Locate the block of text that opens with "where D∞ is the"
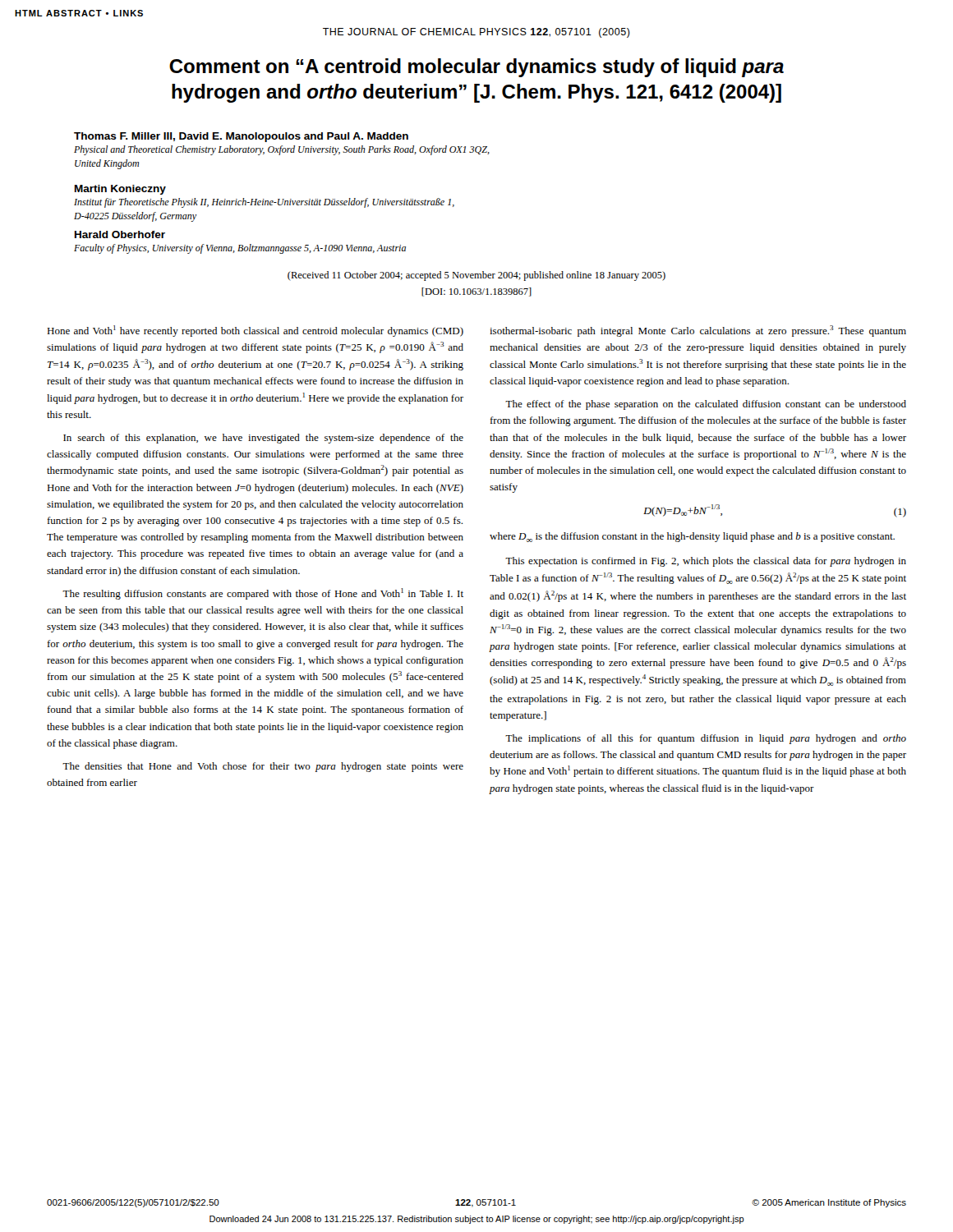This screenshot has width=953, height=1232. pyautogui.click(x=698, y=662)
